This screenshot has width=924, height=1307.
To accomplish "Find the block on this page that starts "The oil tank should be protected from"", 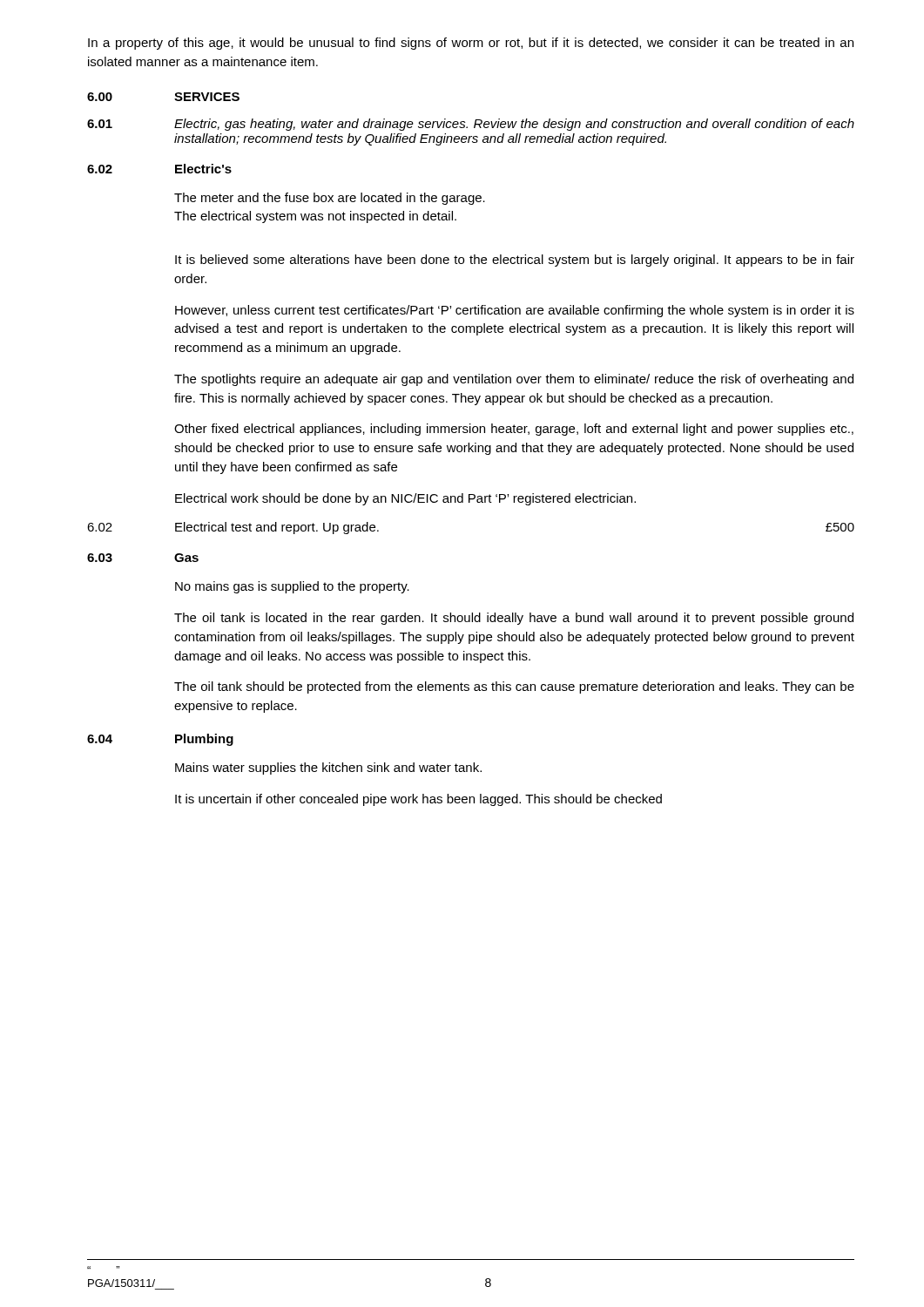I will (x=514, y=696).
